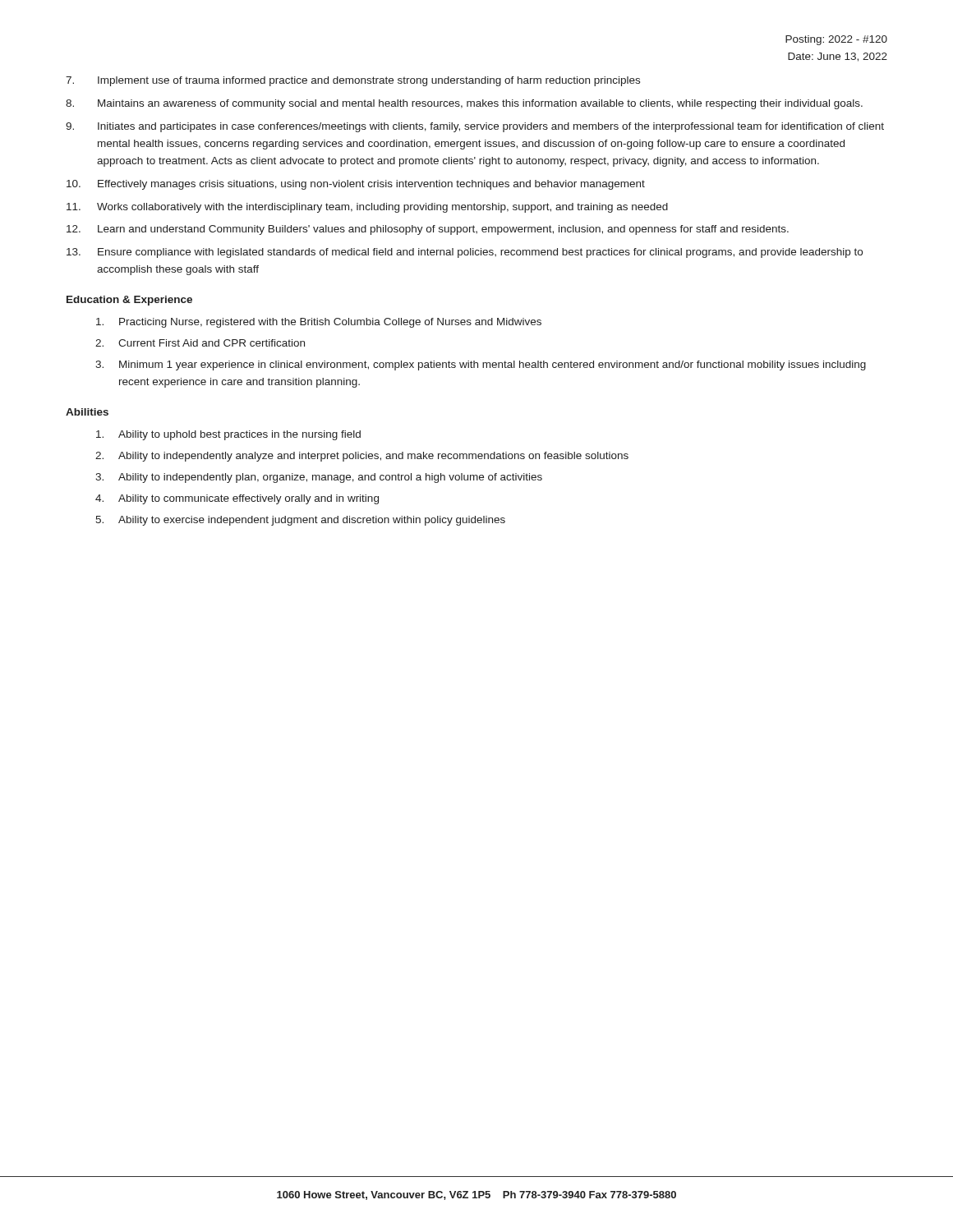The width and height of the screenshot is (953, 1232).
Task: Click on the list item with the text "11.Works collaboratively with the interdisciplinary"
Action: [476, 207]
